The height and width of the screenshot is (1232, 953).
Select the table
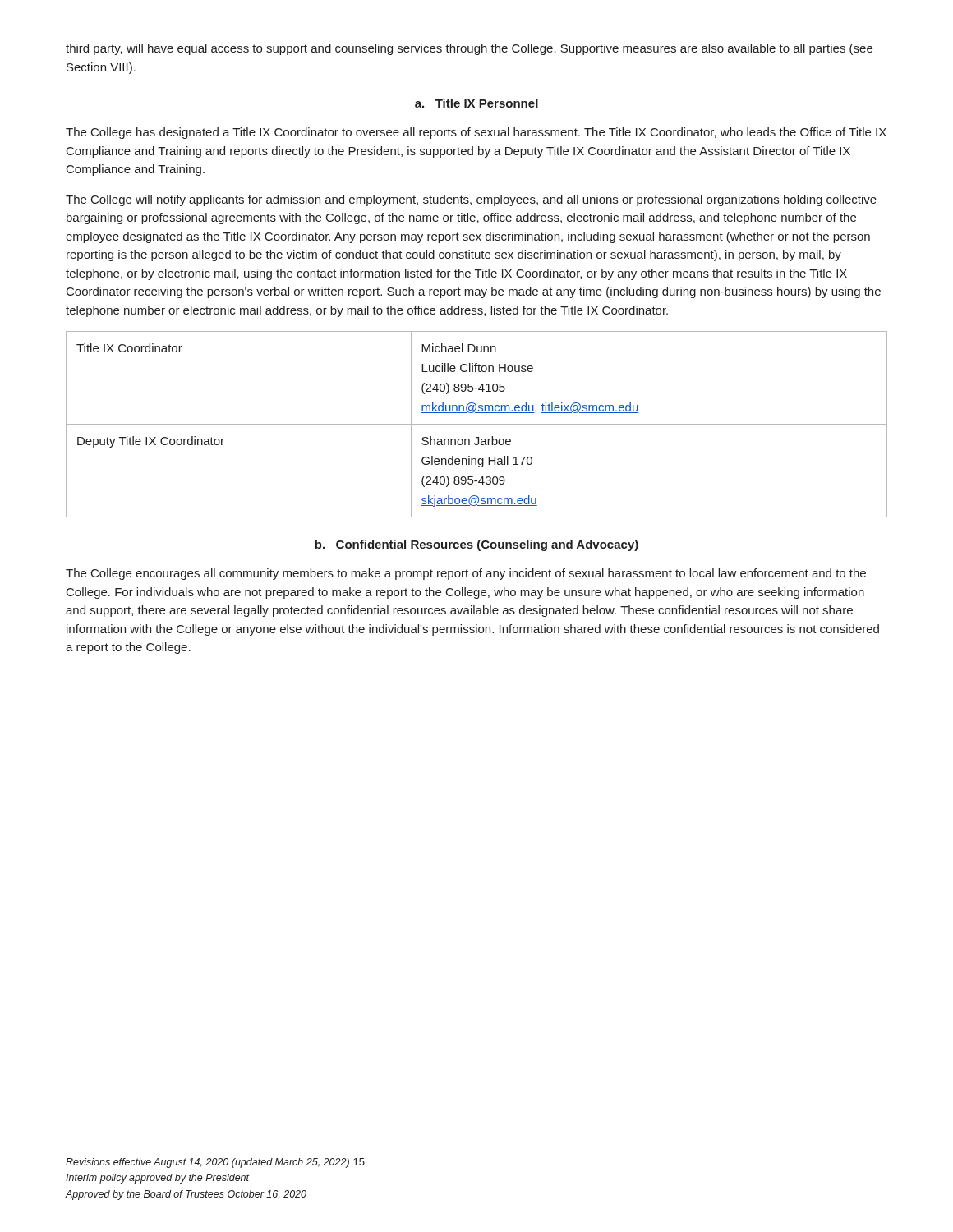coord(476,424)
